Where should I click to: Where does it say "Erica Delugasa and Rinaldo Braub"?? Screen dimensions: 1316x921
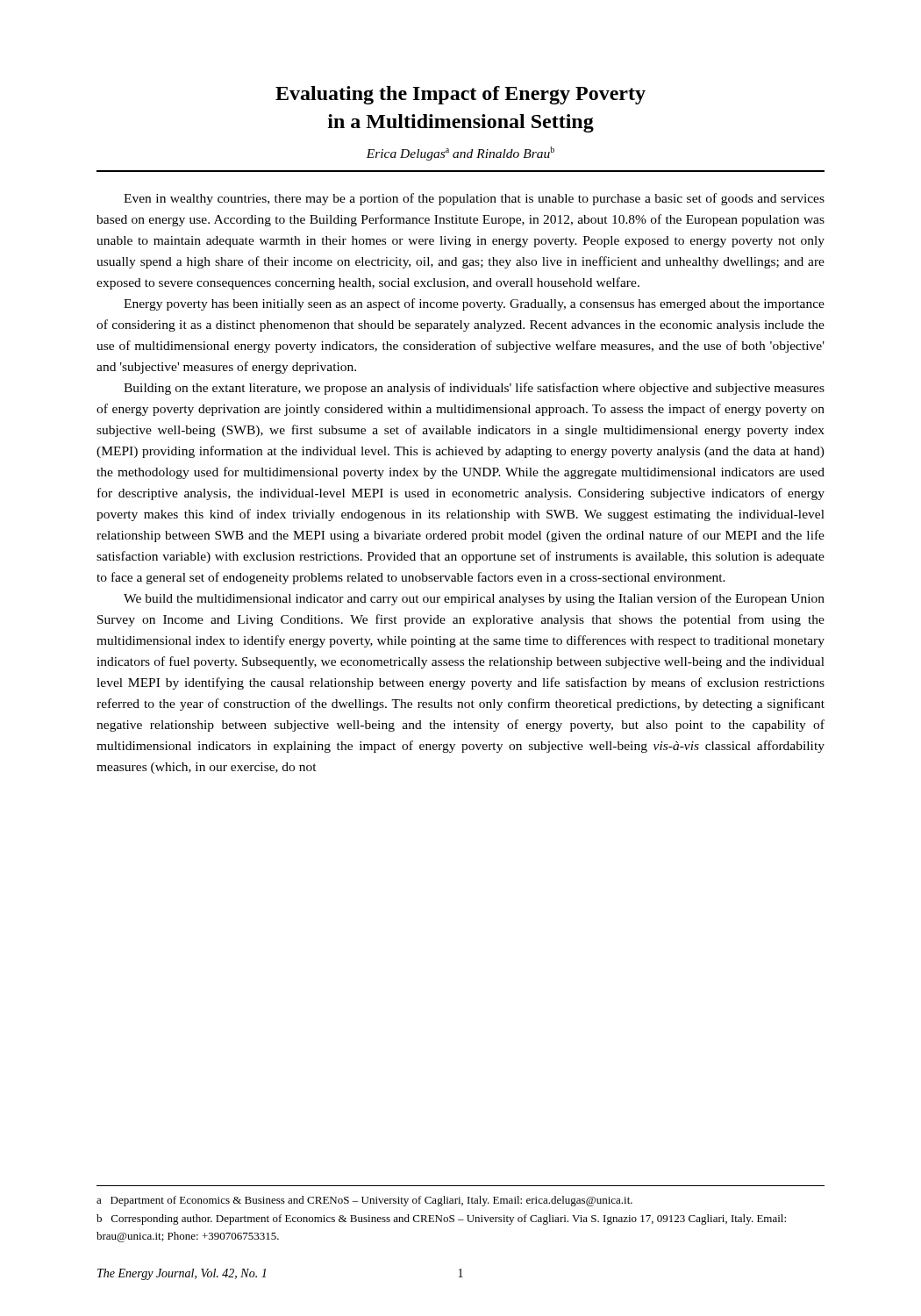point(460,153)
